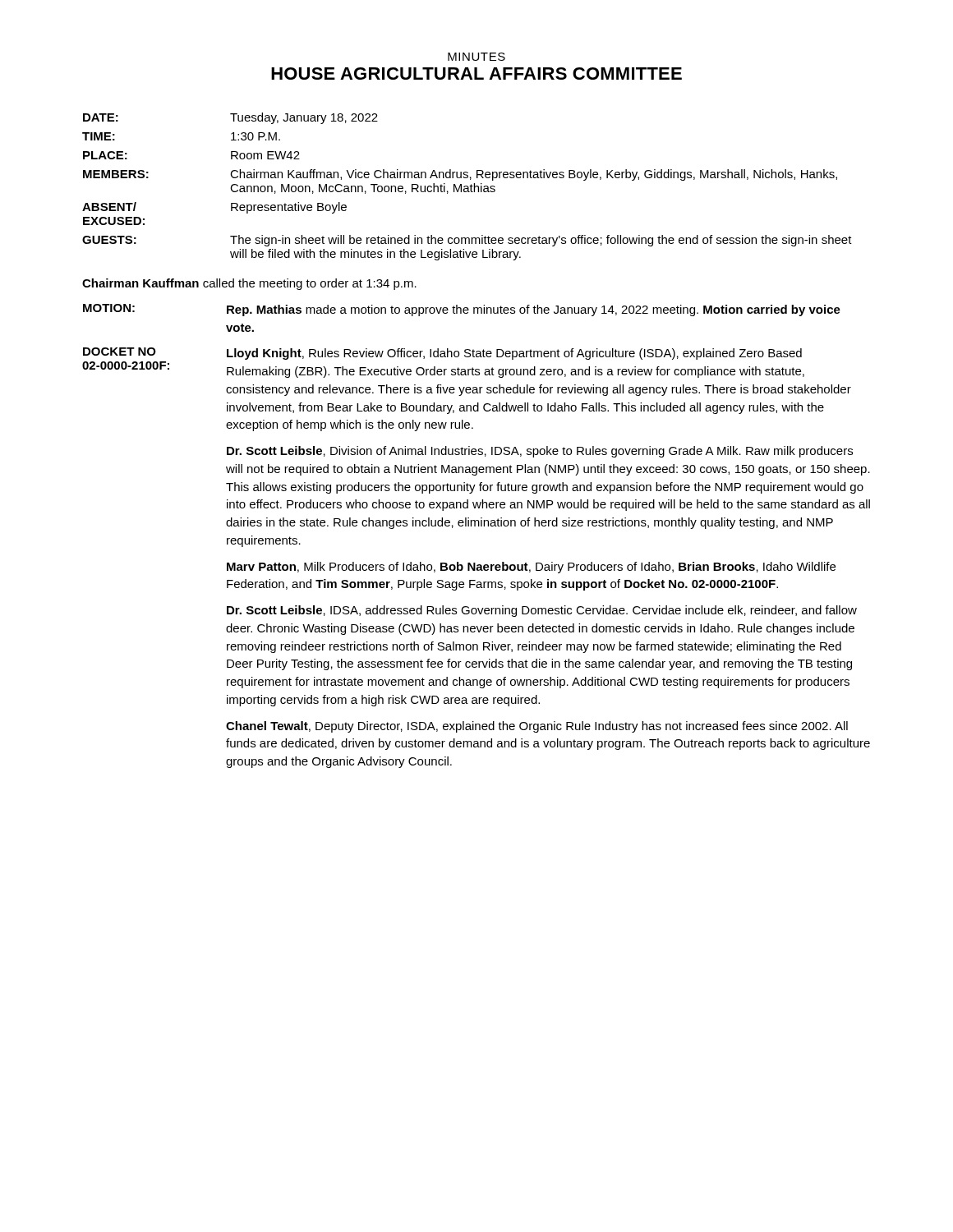Locate the block of text that opens with "Dr. Scott Leibsle, IDSA, addressed Rules Governing Domestic"
Image resolution: width=953 pixels, height=1232 pixels.
548,655
